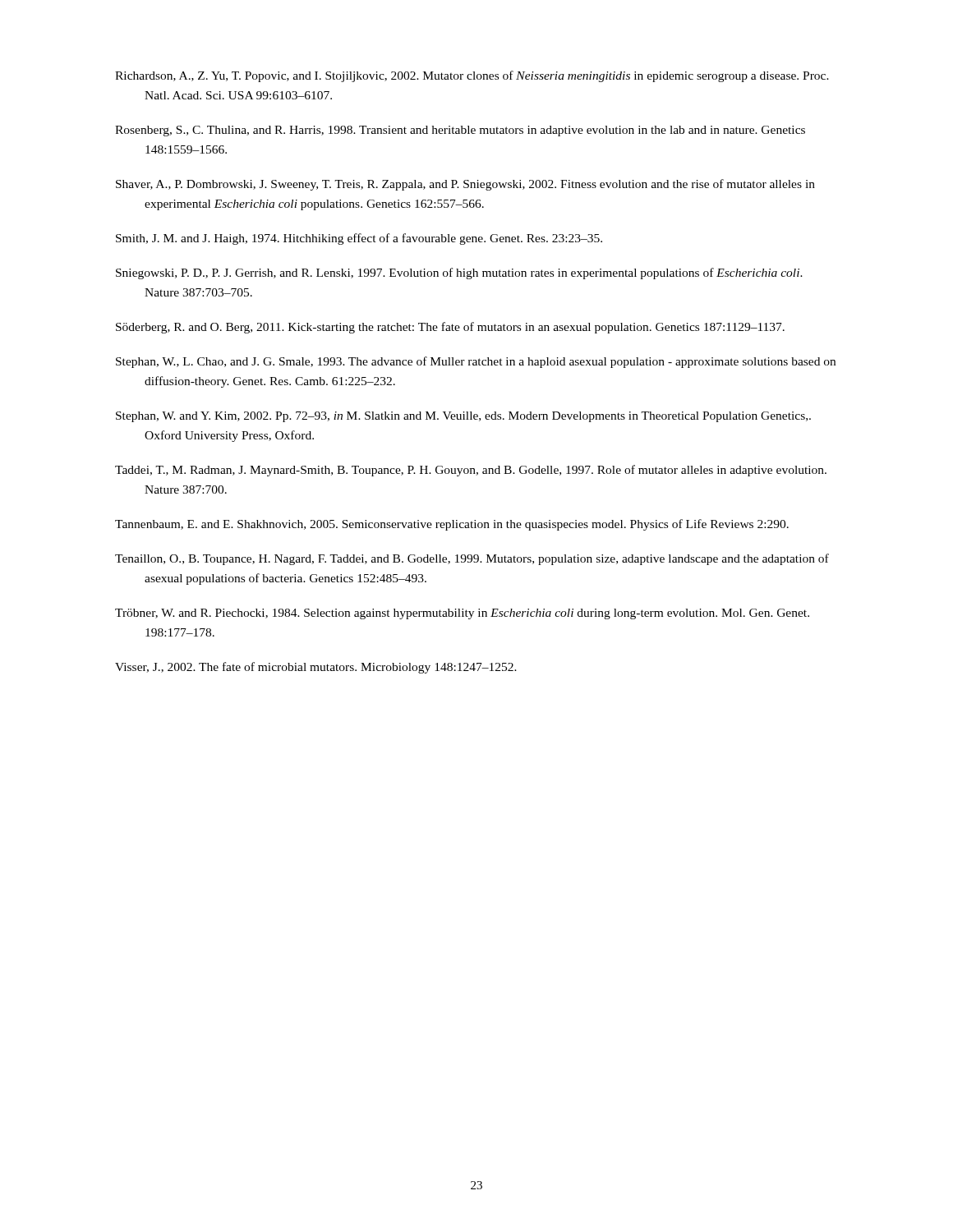The height and width of the screenshot is (1232, 953).
Task: Locate the list item with the text "Stephan, W., L. Chao, and J. G. Smale,"
Action: pos(476,371)
